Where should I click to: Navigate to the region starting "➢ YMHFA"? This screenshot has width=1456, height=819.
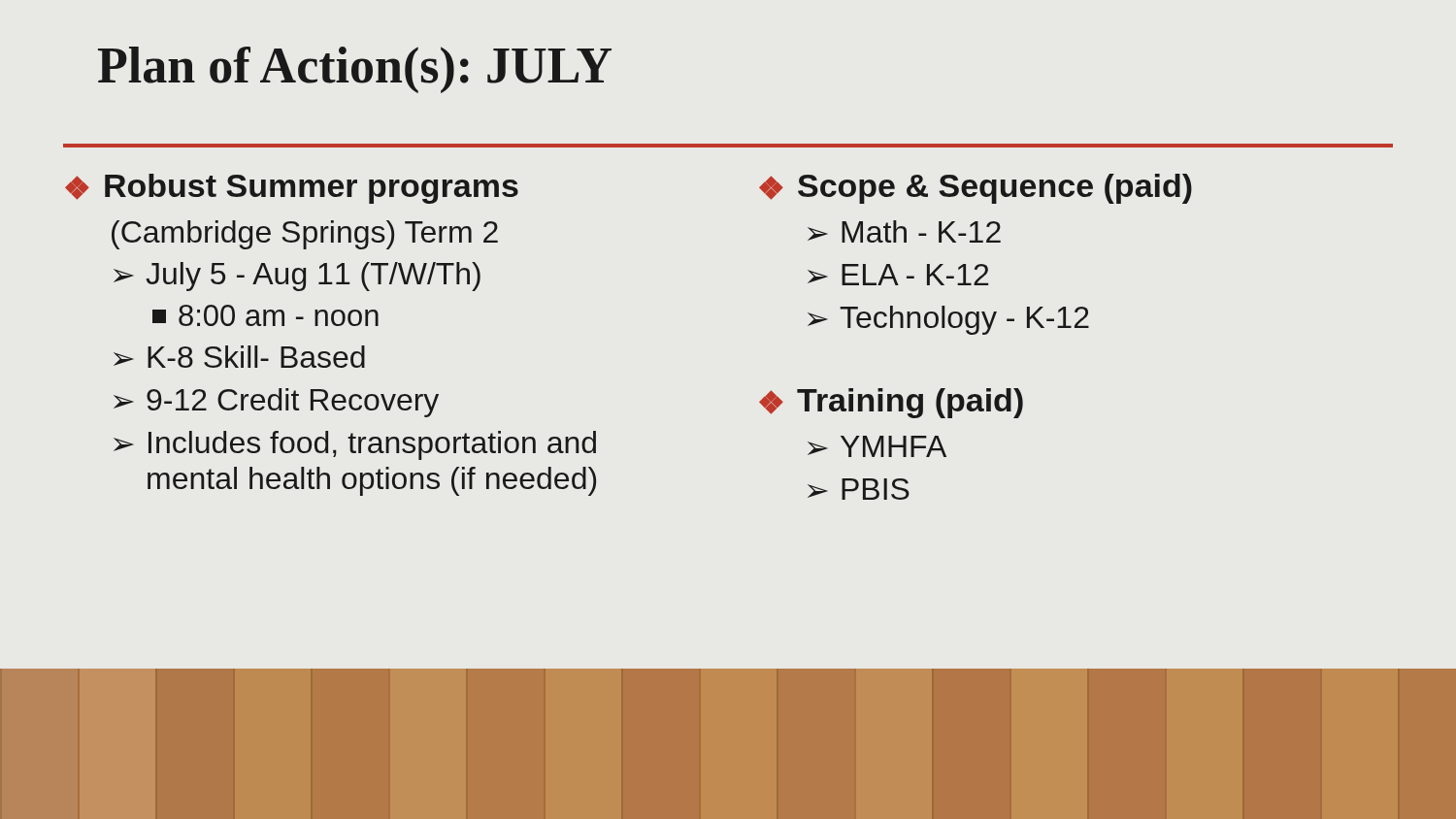(x=875, y=447)
